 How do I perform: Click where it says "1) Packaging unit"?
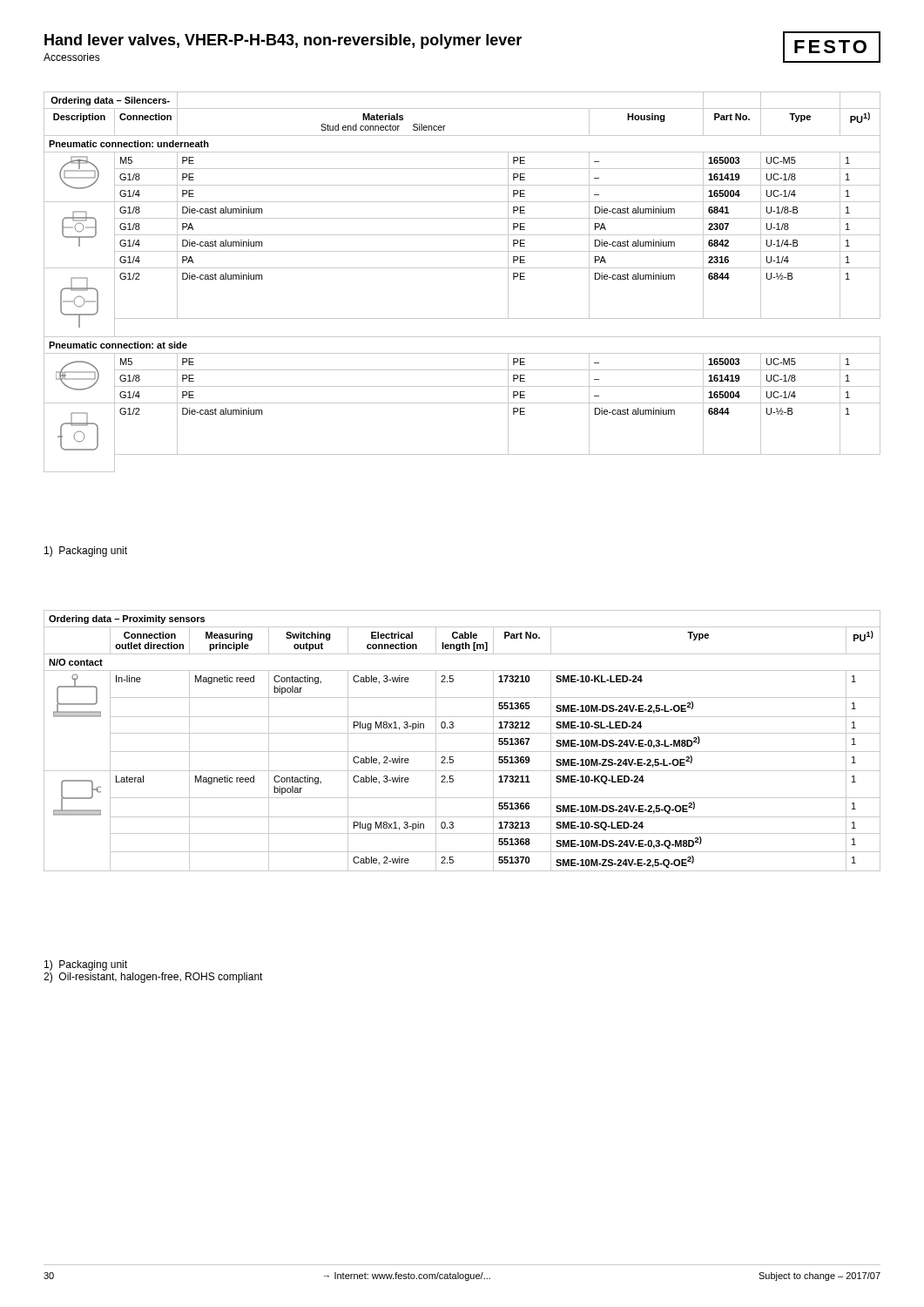pos(85,551)
